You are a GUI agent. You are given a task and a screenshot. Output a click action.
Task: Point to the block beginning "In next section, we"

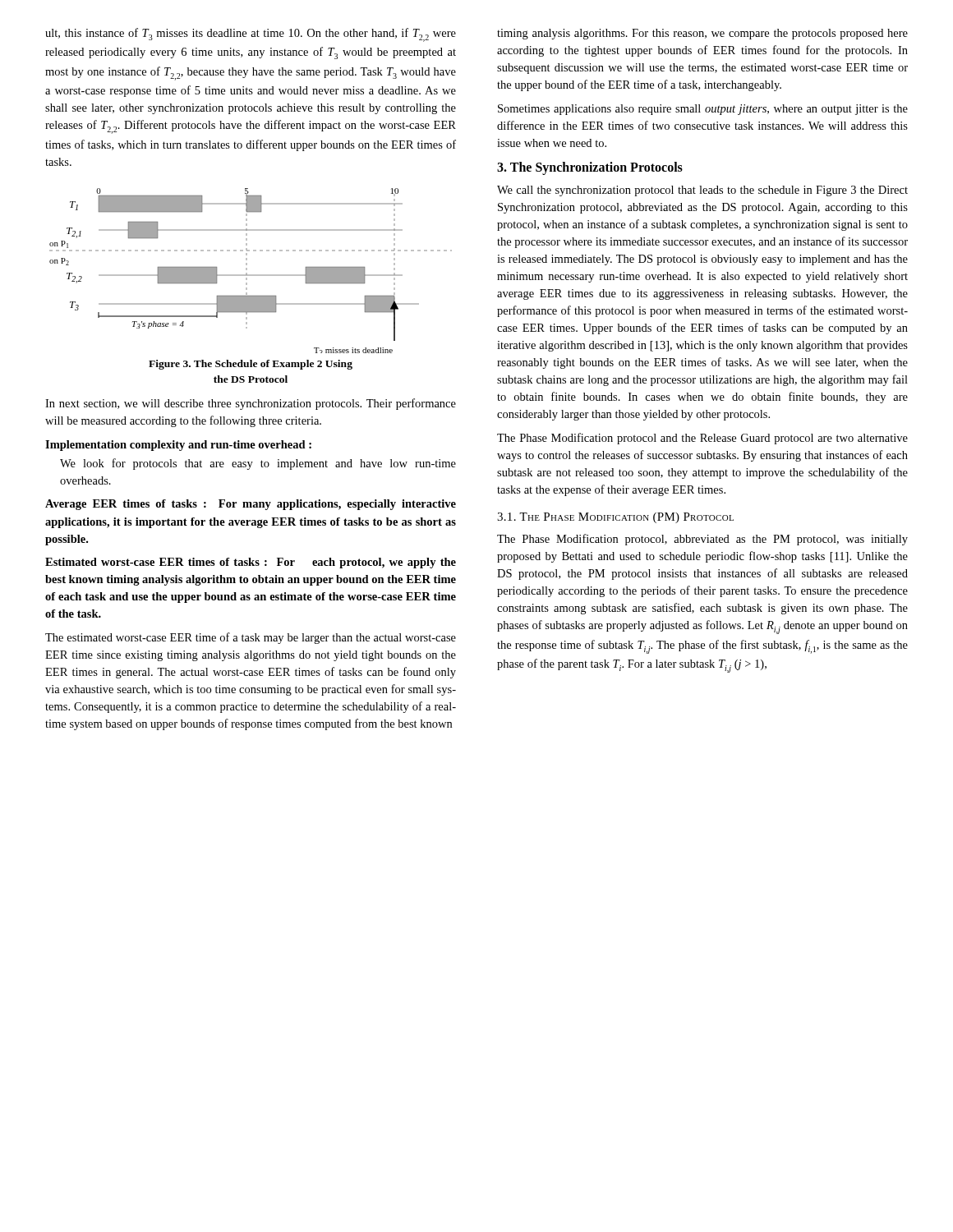pyautogui.click(x=251, y=413)
